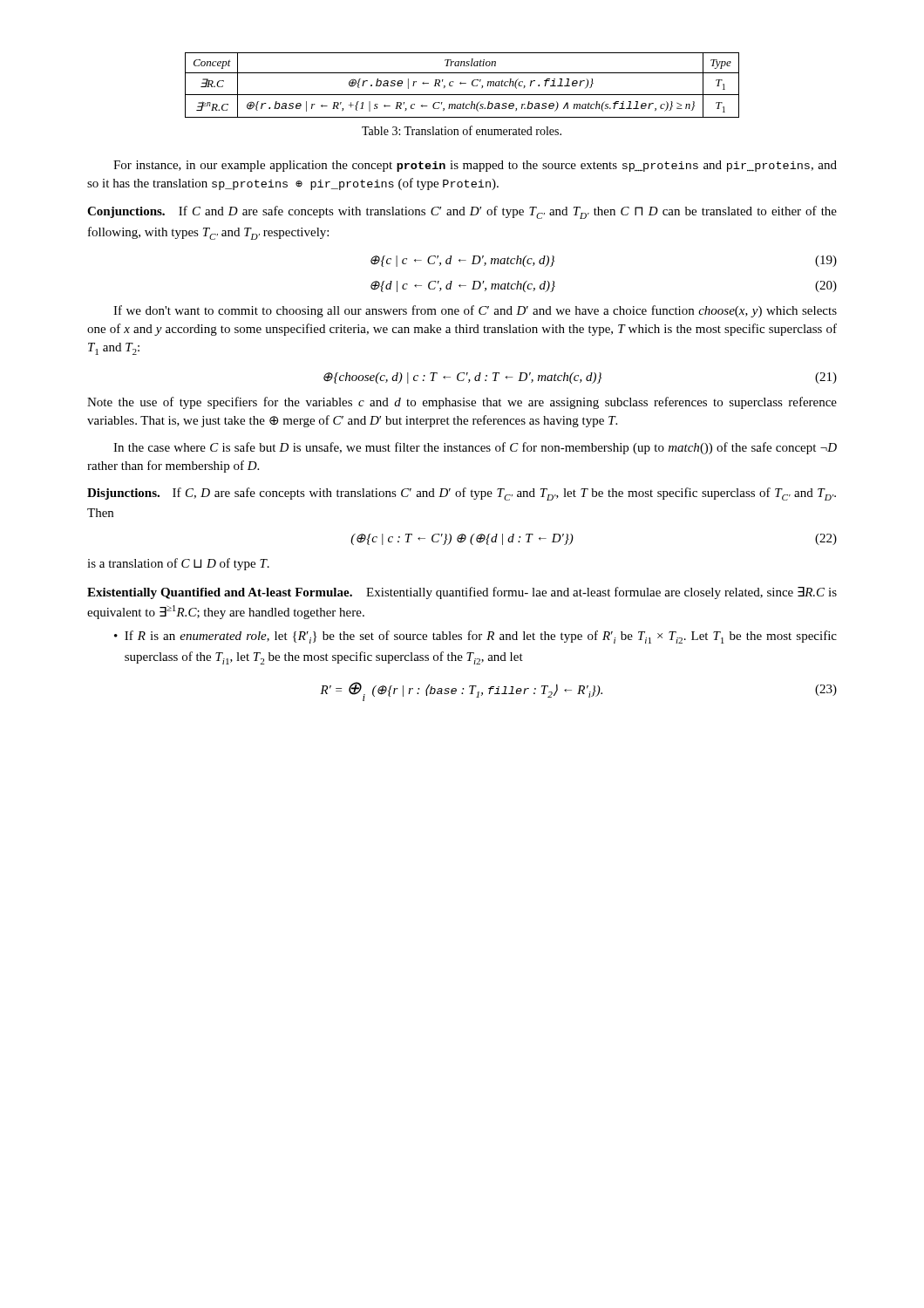Point to the text block starting "Disjunctions. If C,"

coord(462,503)
